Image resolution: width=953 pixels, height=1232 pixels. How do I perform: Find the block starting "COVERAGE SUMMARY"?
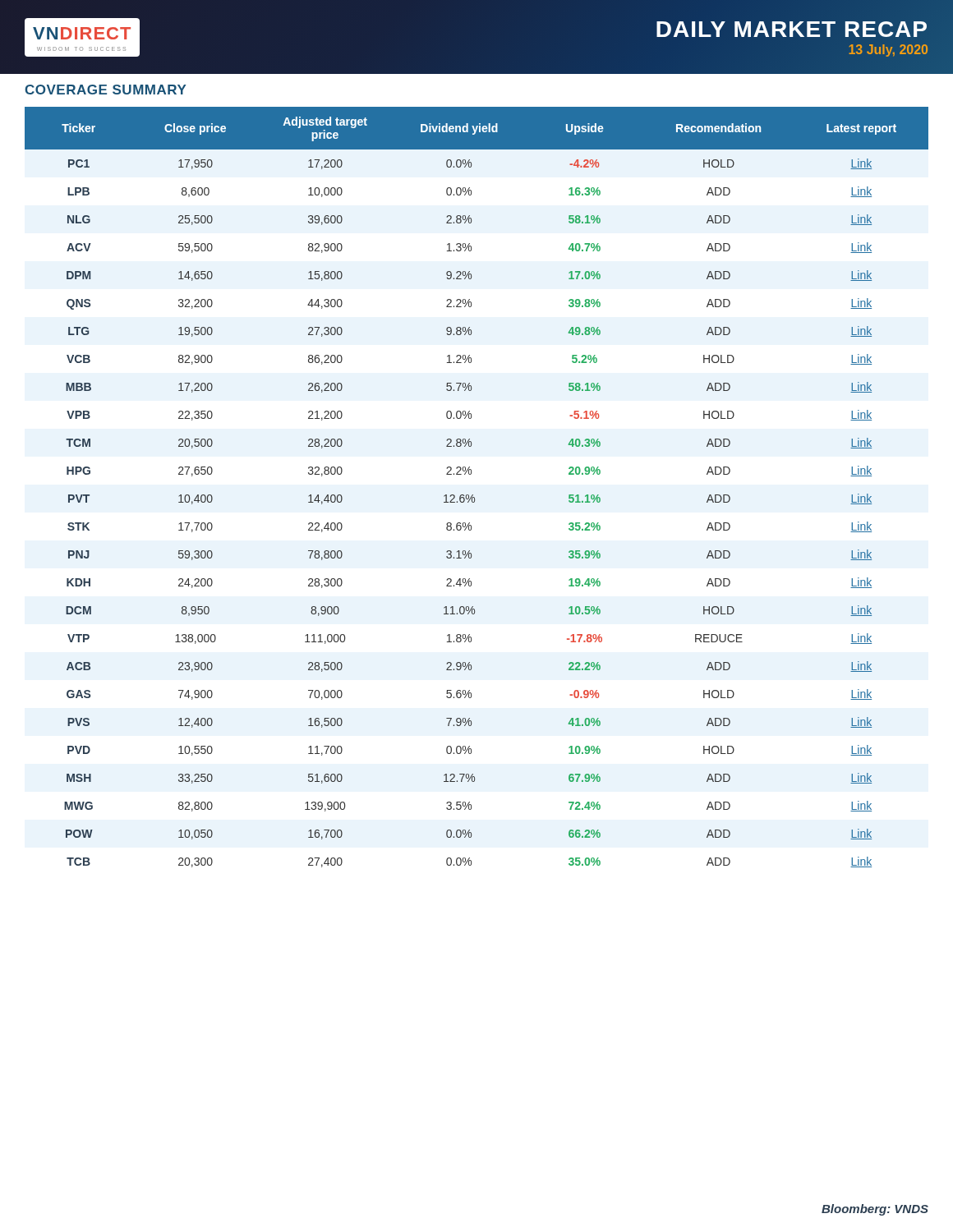[106, 90]
